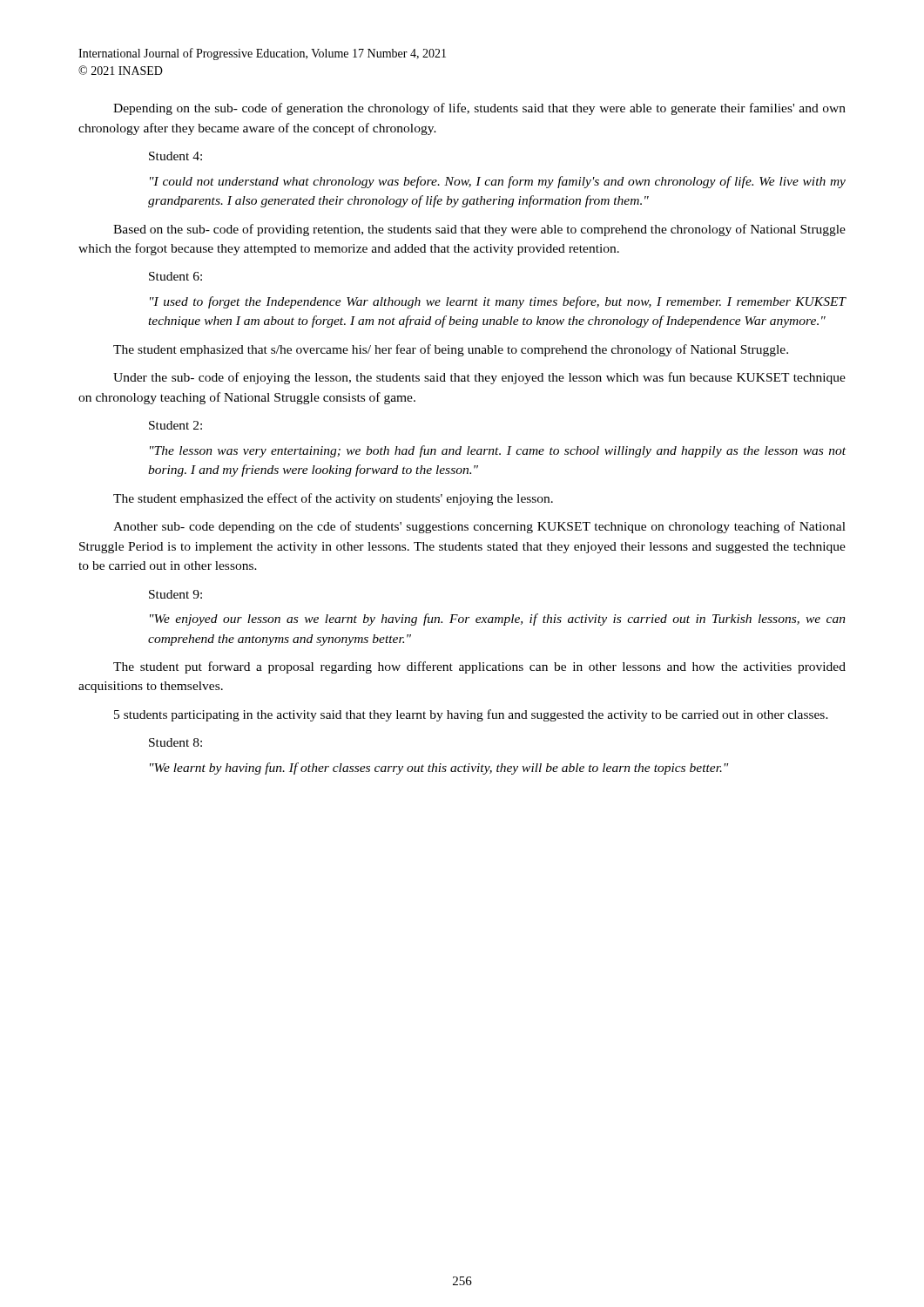This screenshot has height=1307, width=924.
Task: Navigate to the region starting "Another sub- code depending on the"
Action: (x=462, y=546)
